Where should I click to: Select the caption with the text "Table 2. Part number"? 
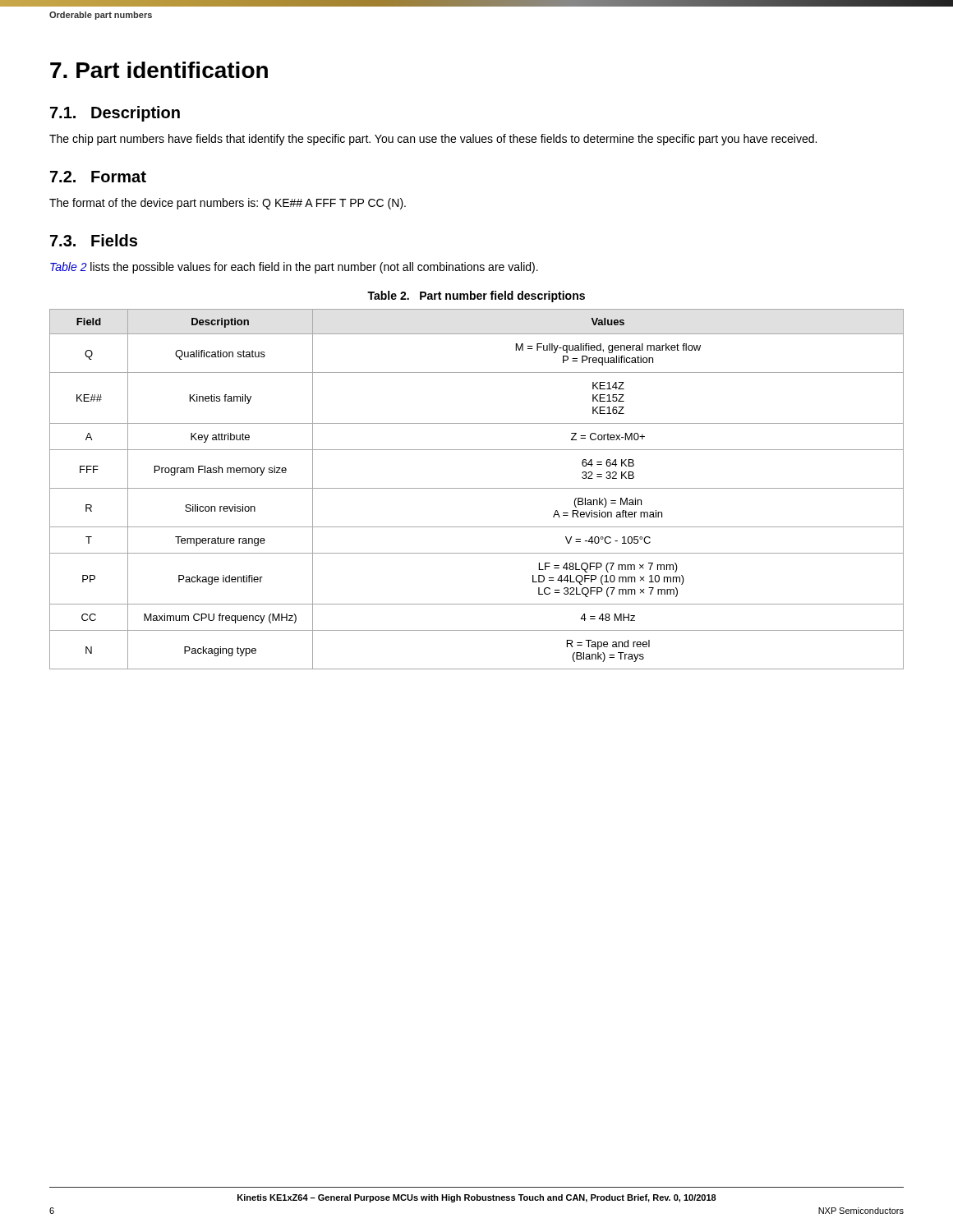(476, 296)
